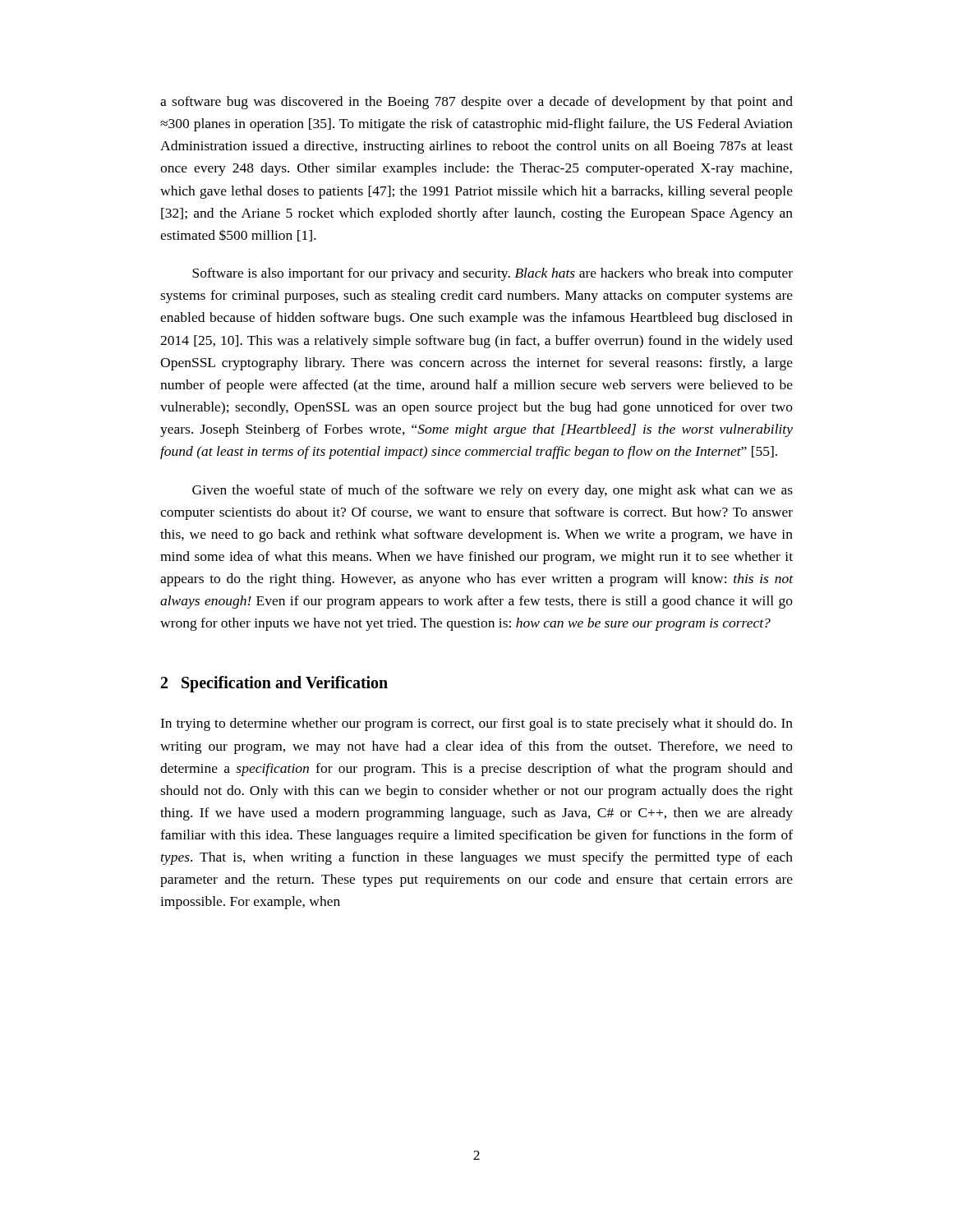Viewport: 953px width, 1232px height.
Task: Locate the text "2 Specification and Verification"
Action: [x=274, y=683]
